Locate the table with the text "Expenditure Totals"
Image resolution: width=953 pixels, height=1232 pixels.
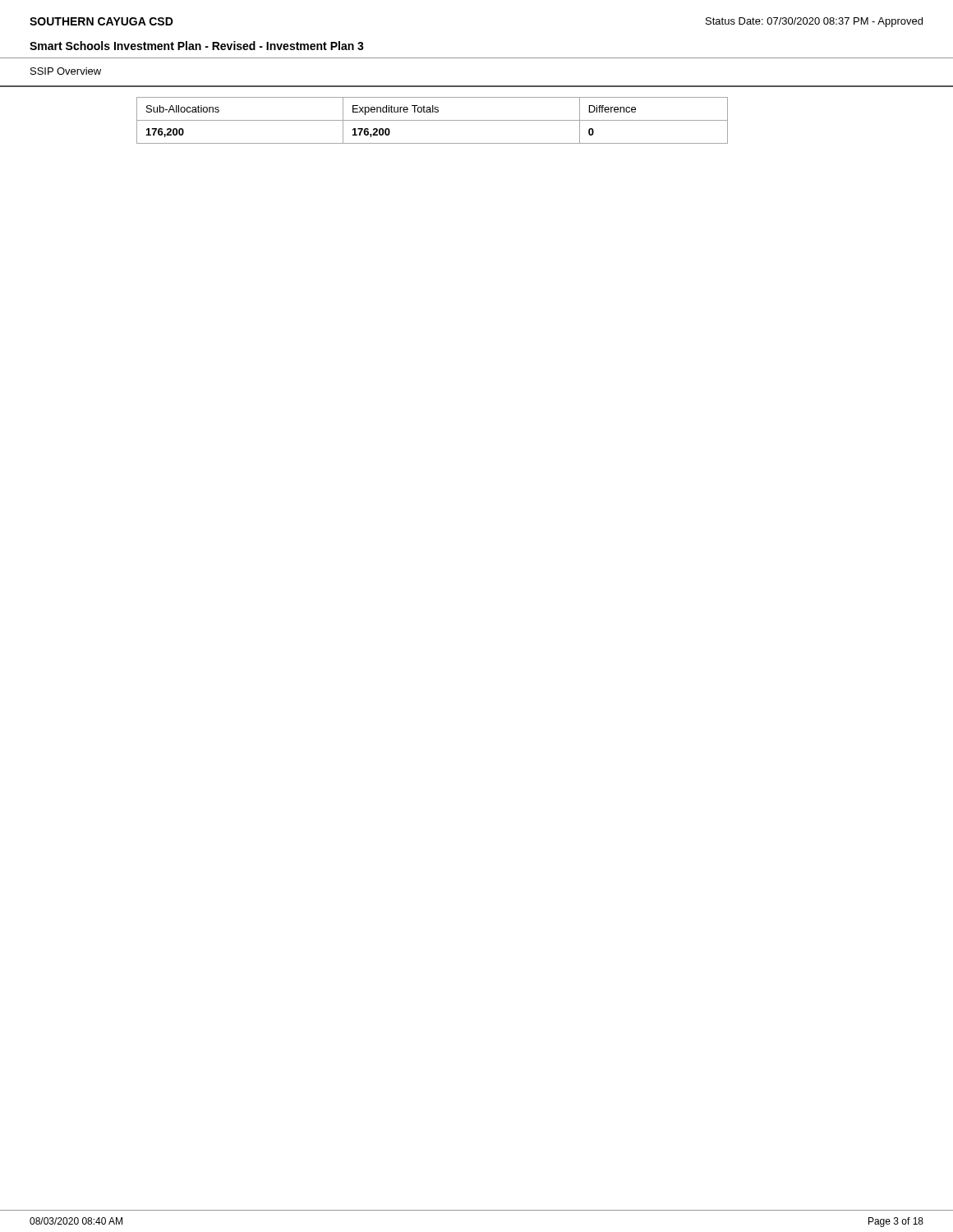point(476,120)
